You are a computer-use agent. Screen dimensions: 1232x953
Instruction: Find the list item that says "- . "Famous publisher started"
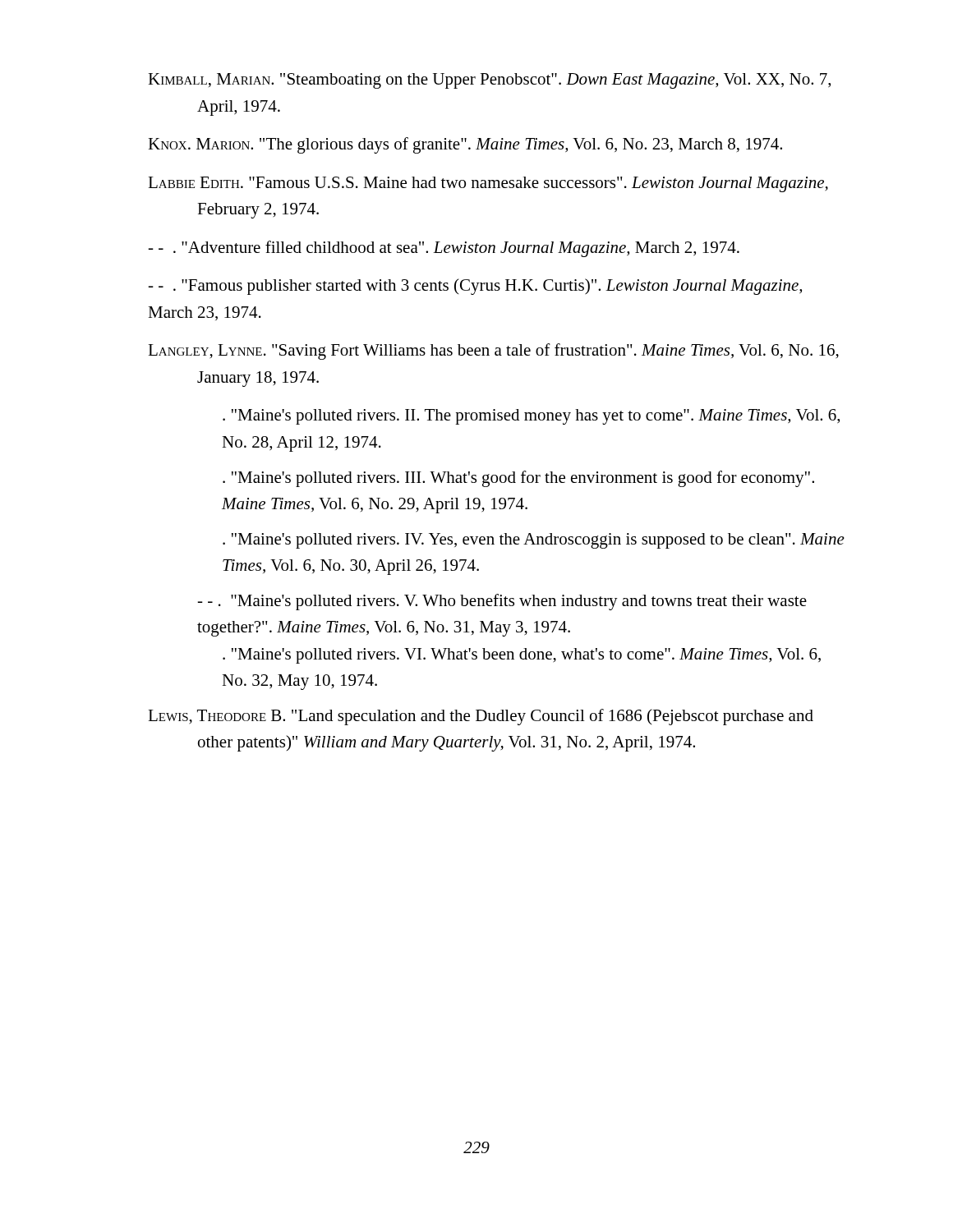coord(476,299)
